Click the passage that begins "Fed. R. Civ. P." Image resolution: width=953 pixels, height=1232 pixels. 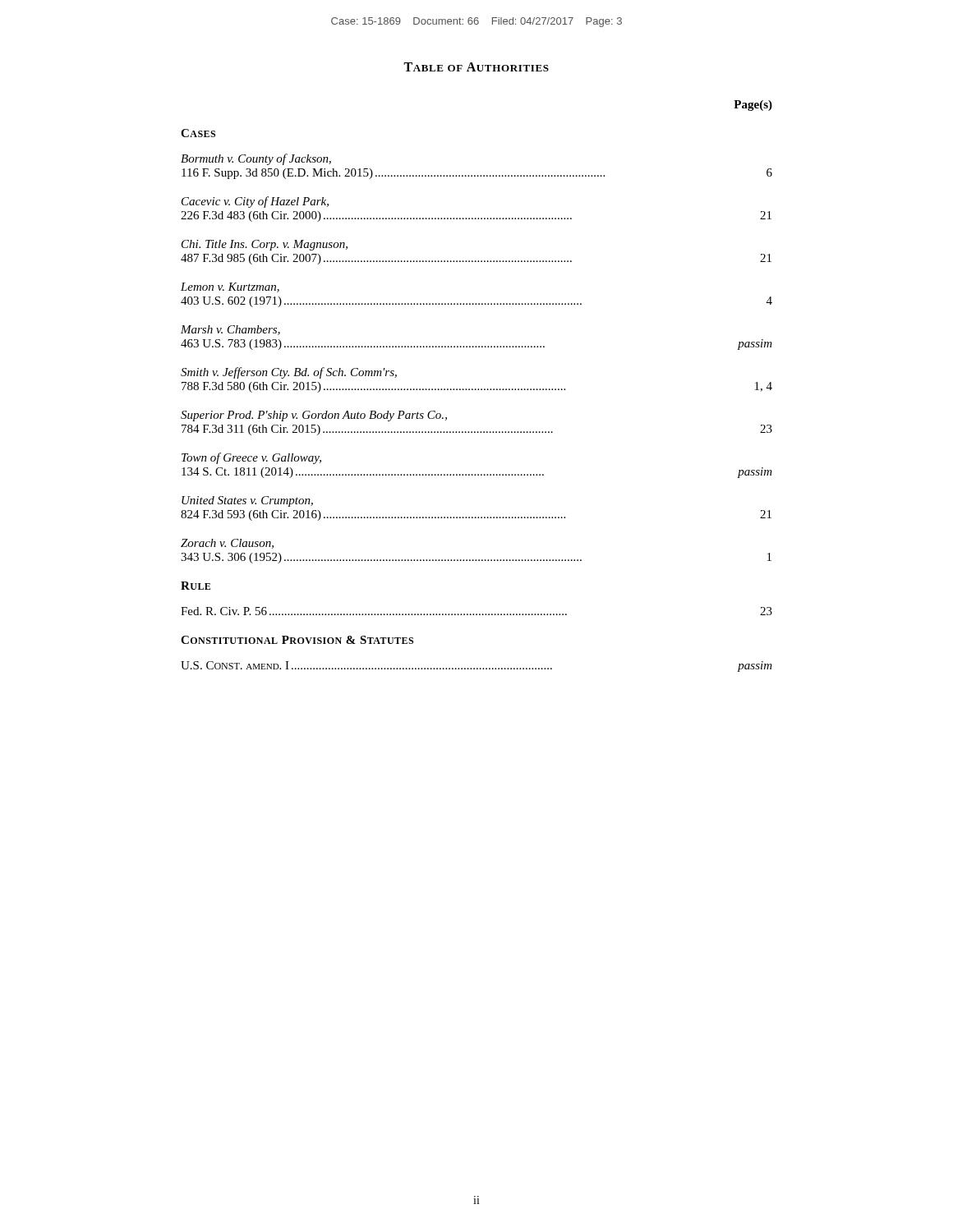pos(476,612)
